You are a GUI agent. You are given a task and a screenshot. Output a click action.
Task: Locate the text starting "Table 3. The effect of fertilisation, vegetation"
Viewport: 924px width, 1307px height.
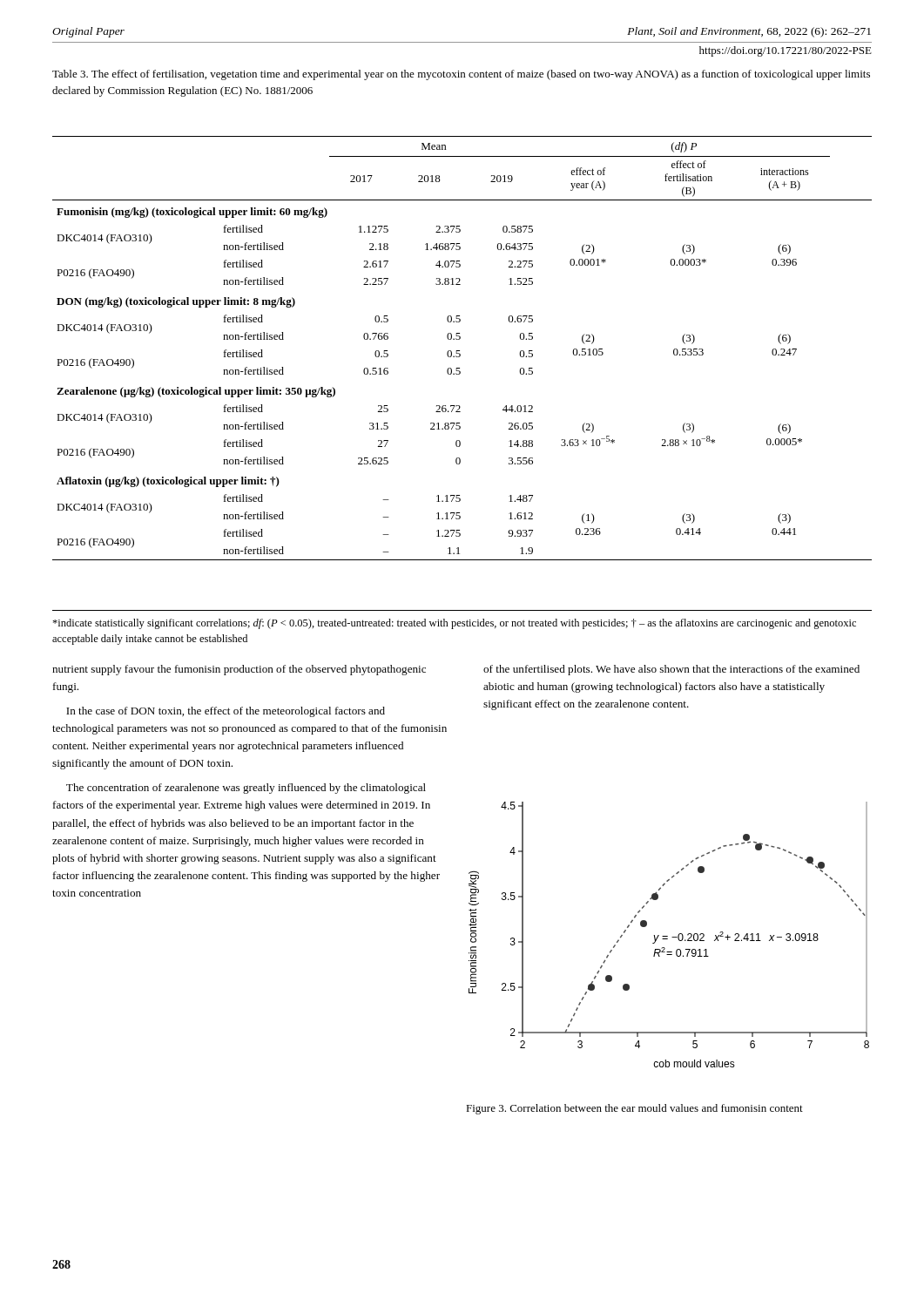pos(461,82)
